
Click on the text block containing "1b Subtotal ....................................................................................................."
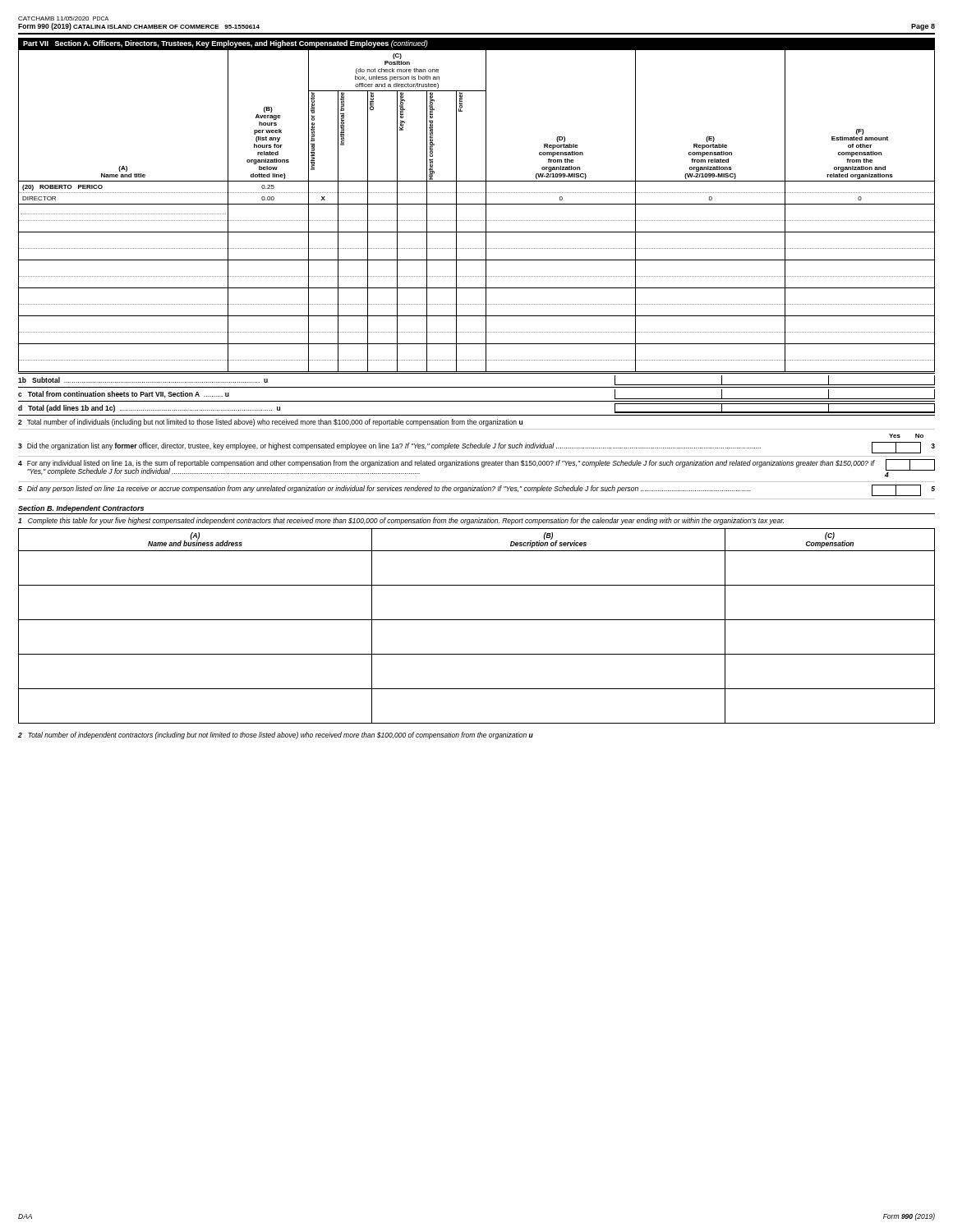point(476,380)
